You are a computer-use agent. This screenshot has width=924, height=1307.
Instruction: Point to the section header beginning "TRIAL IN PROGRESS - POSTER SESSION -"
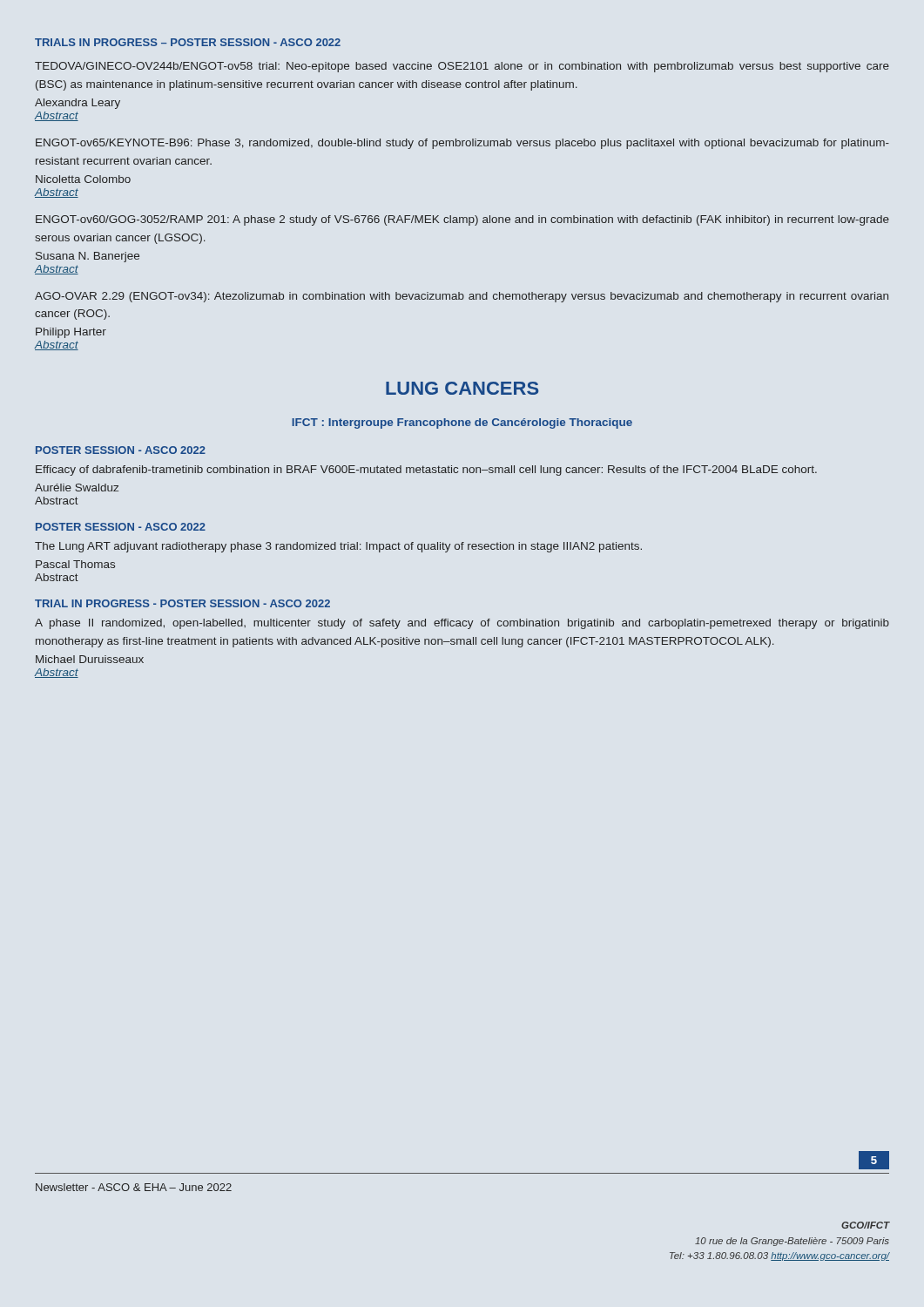183,604
